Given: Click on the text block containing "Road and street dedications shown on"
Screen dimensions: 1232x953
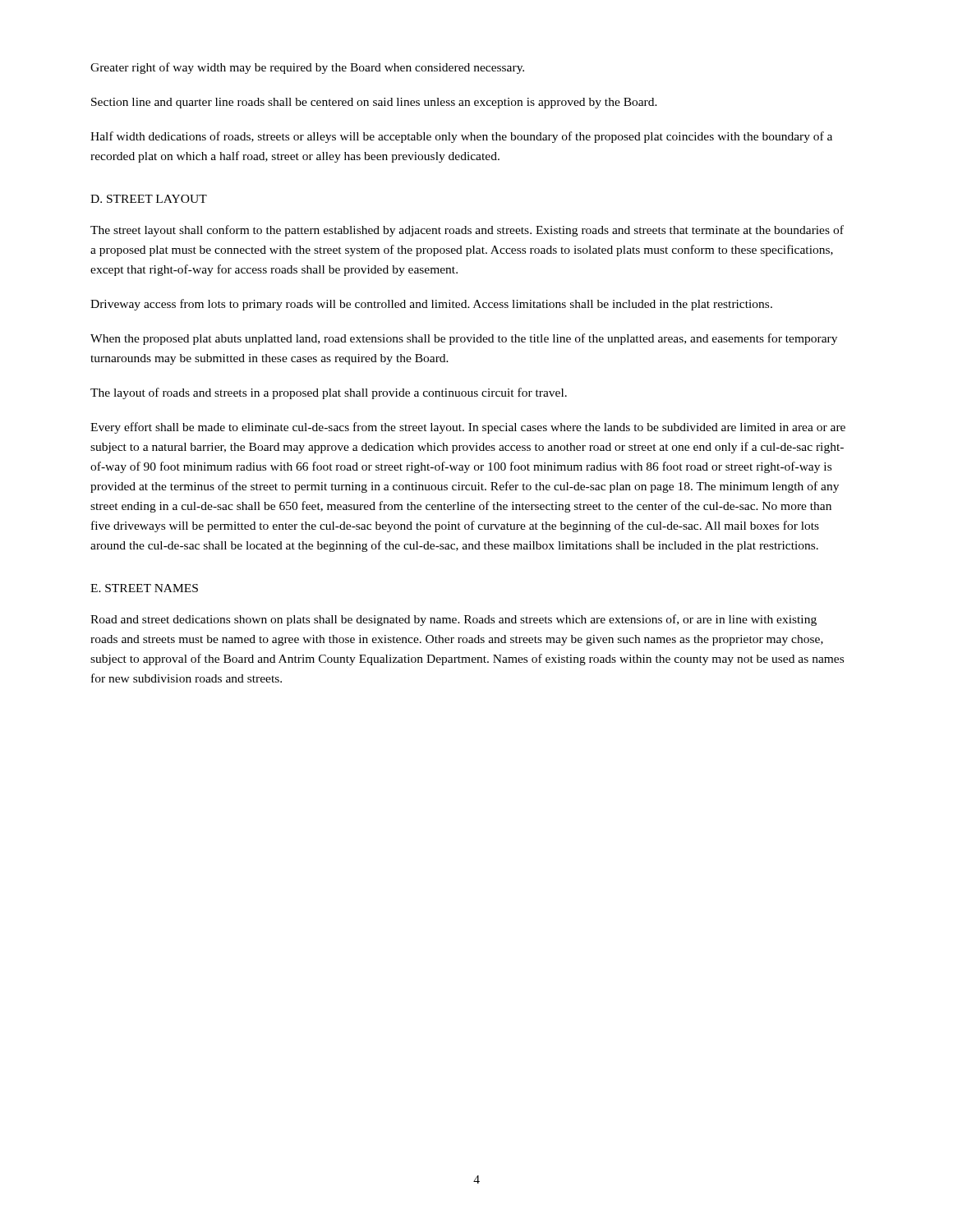Looking at the screenshot, I should (467, 649).
